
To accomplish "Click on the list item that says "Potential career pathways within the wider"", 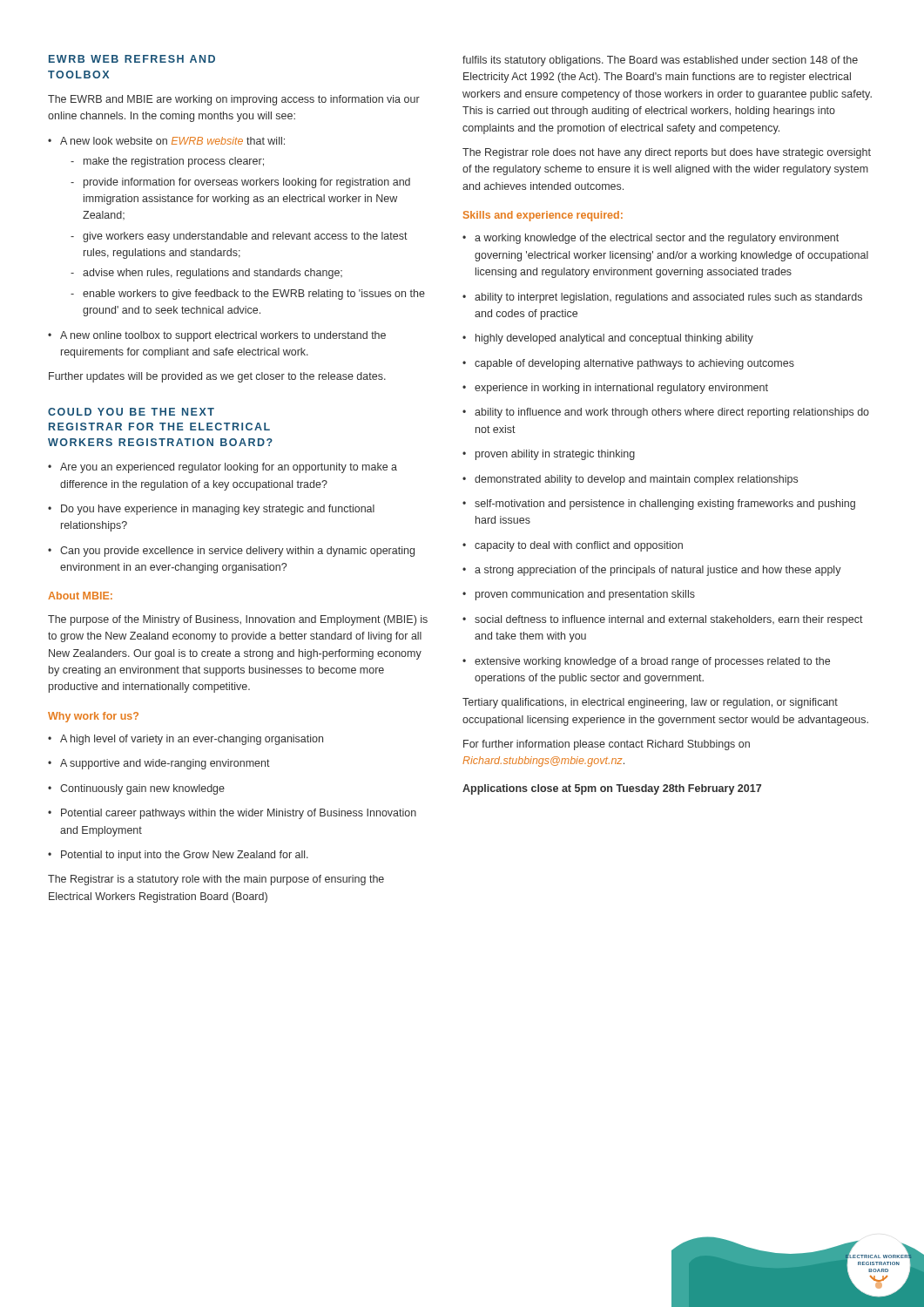I will pyautogui.click(x=239, y=822).
